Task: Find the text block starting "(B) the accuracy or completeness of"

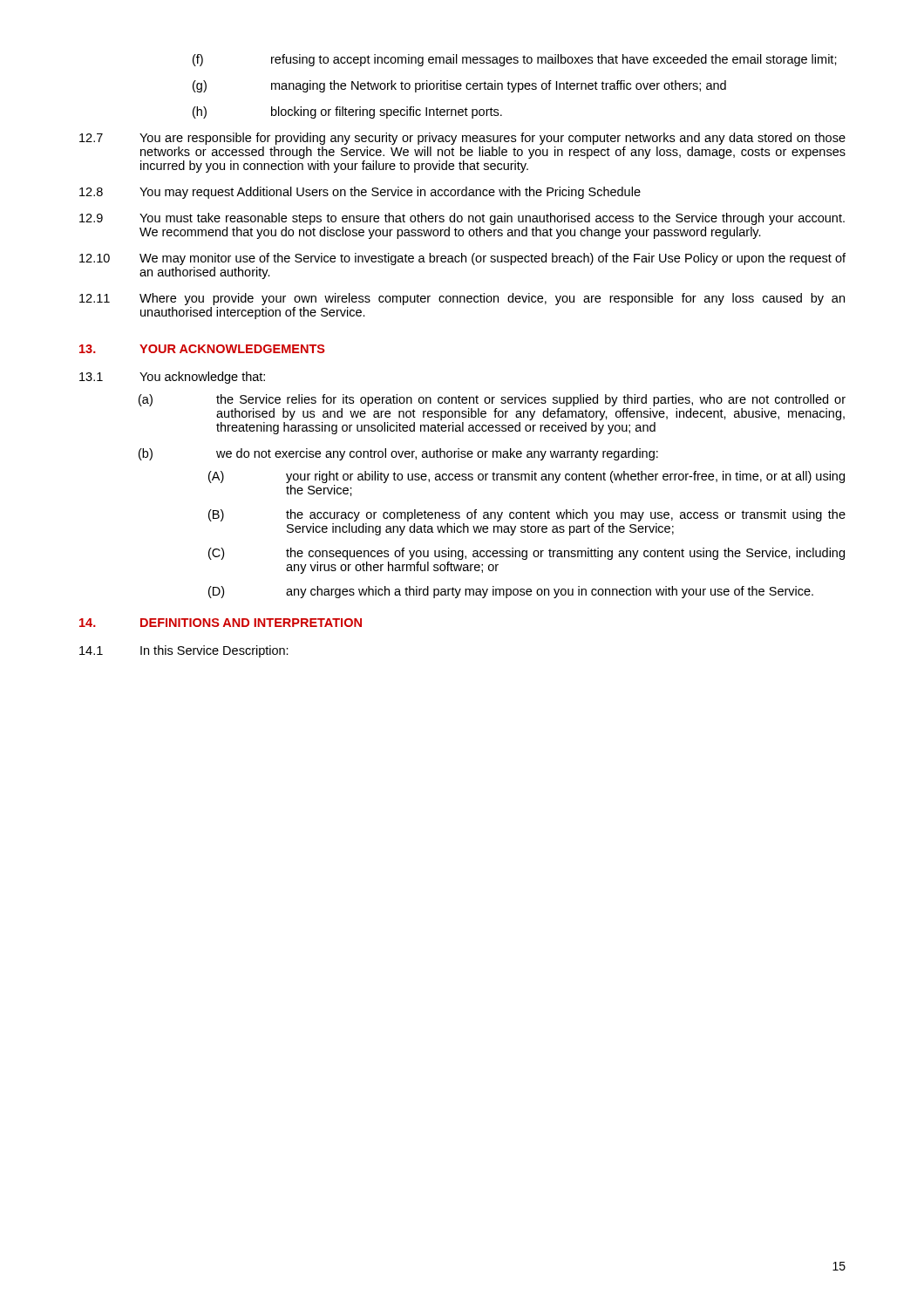Action: (x=526, y=521)
